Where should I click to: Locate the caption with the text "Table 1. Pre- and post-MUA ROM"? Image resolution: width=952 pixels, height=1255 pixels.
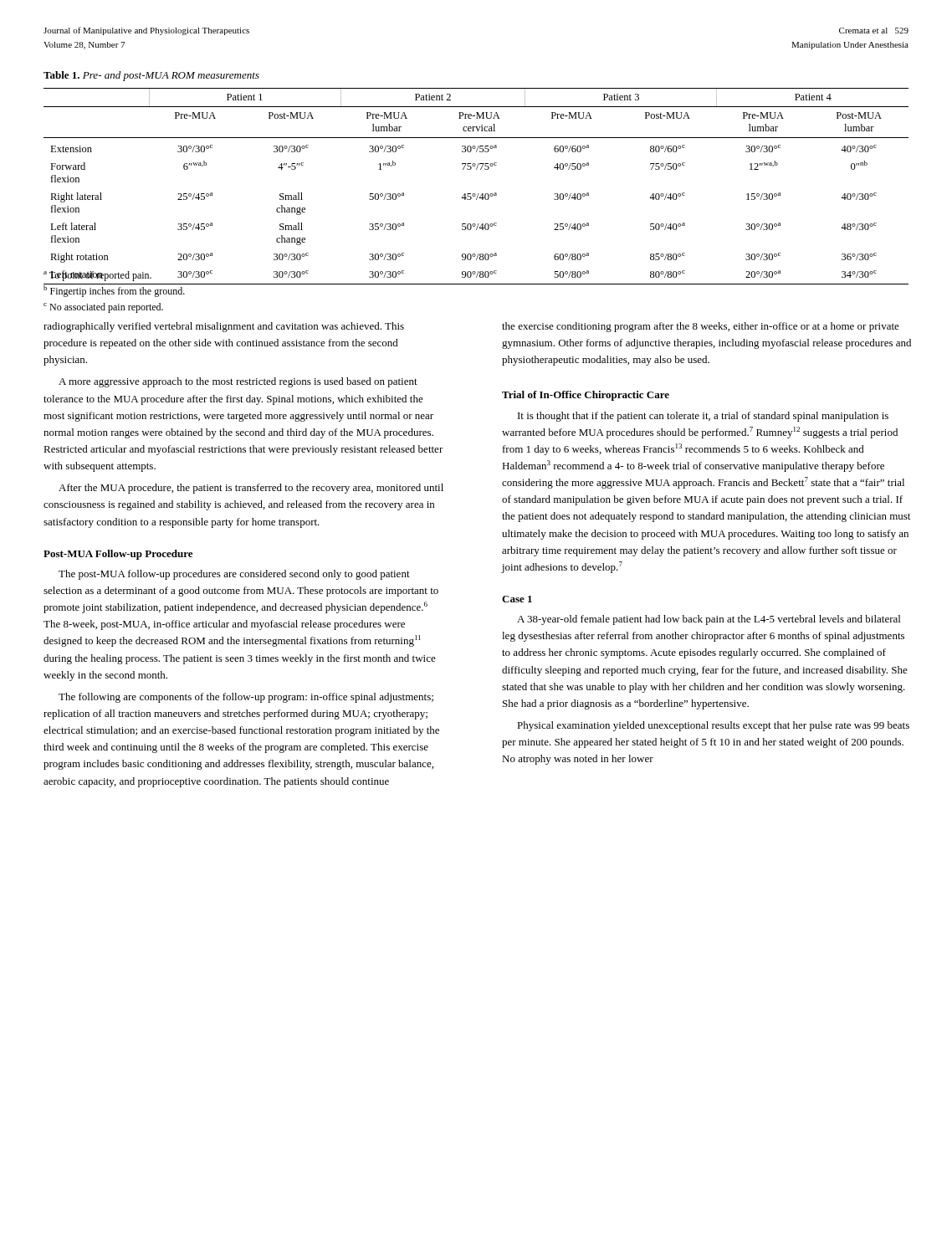pyautogui.click(x=151, y=75)
